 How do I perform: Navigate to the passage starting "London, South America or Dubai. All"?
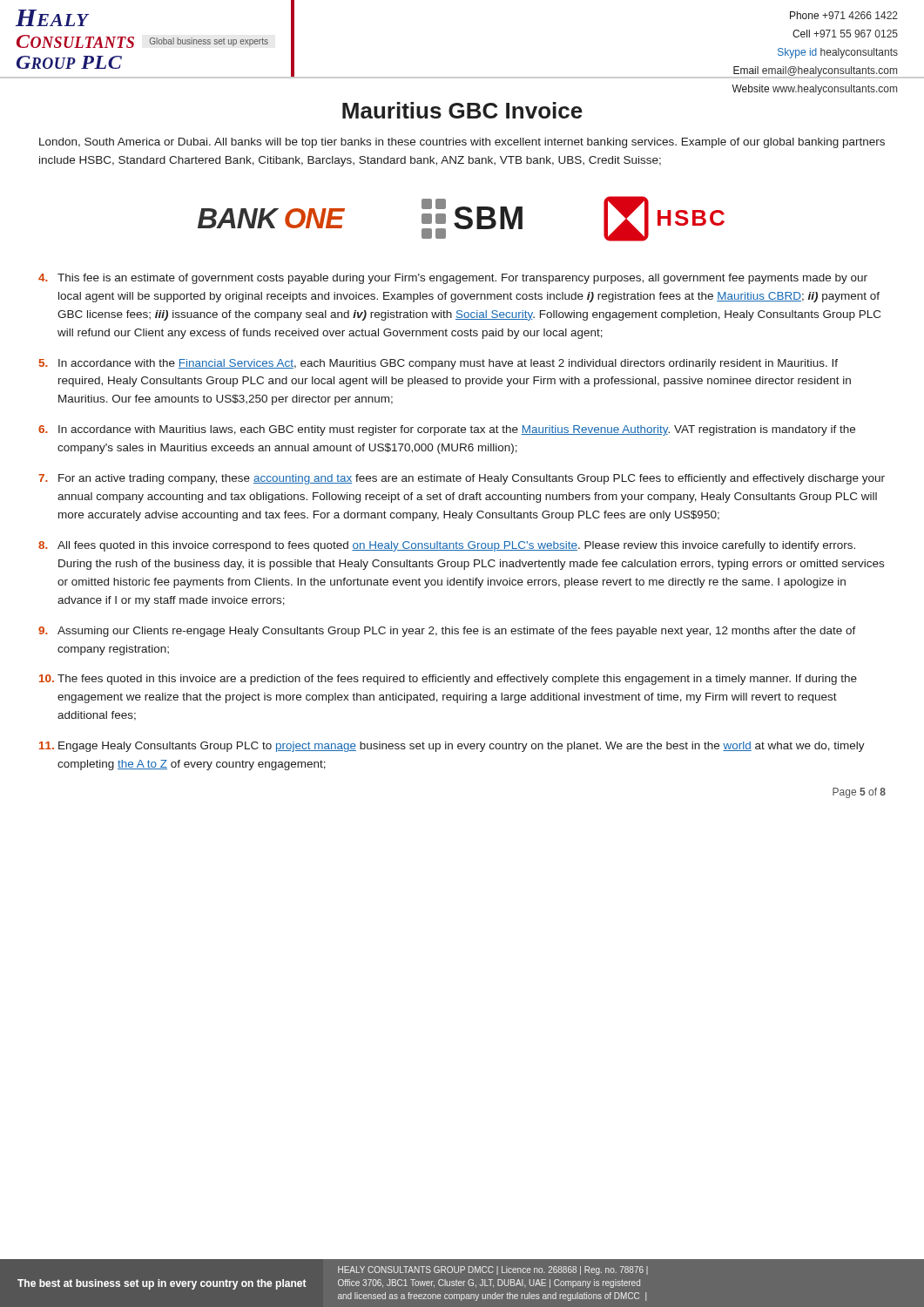pyautogui.click(x=462, y=151)
